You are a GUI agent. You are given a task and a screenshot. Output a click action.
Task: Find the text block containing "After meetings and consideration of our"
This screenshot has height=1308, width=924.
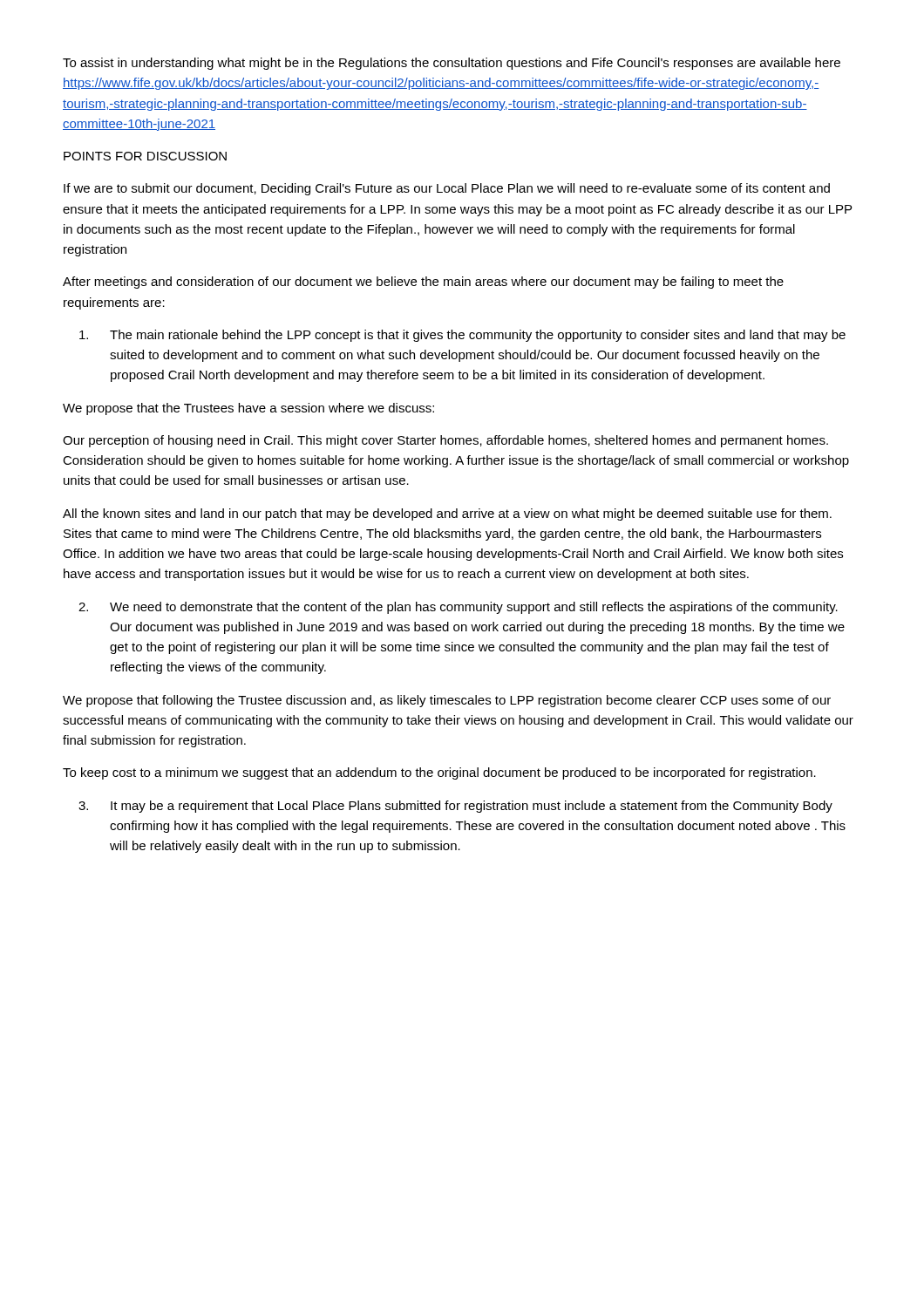pos(423,292)
